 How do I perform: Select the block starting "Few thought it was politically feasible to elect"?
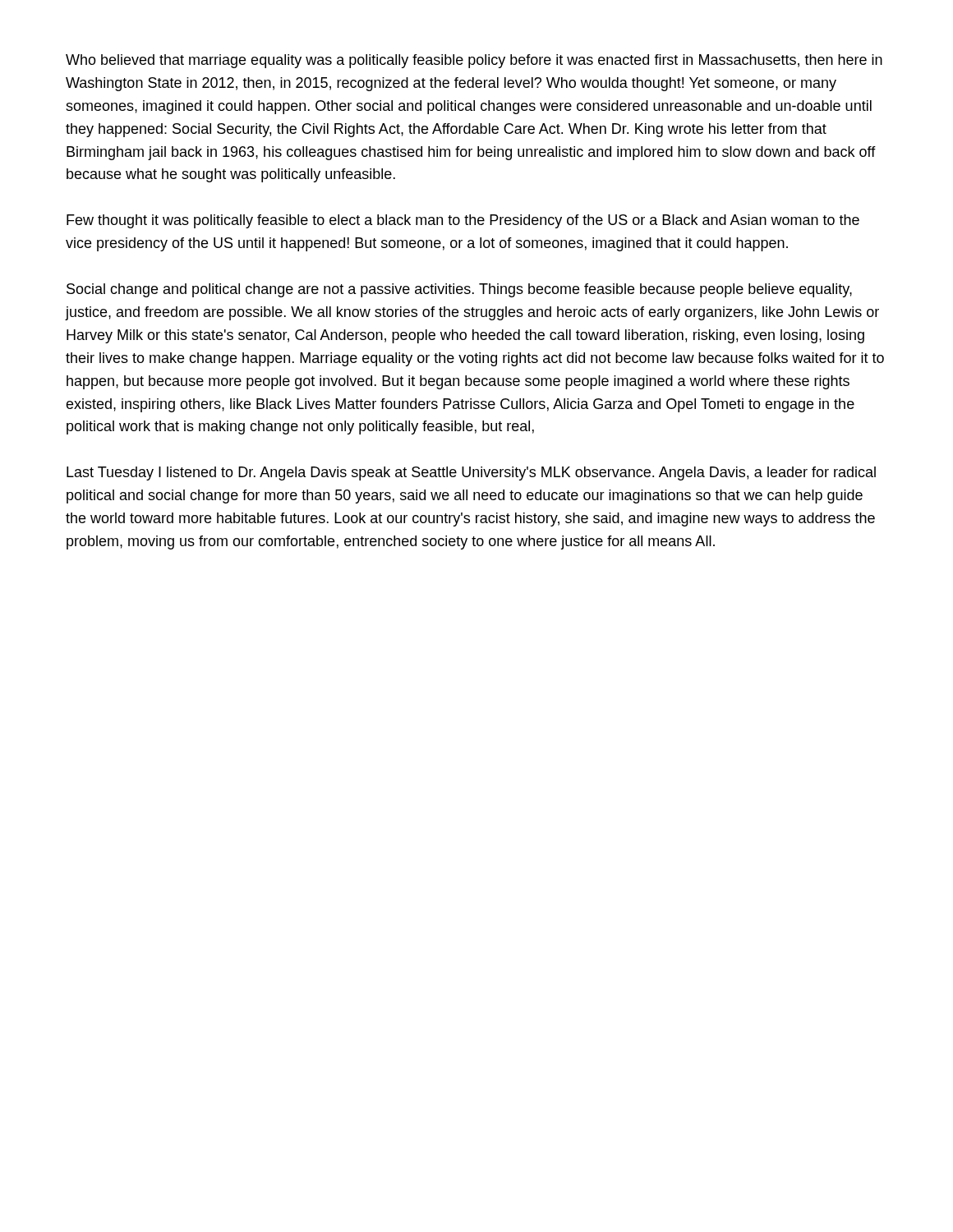[463, 232]
